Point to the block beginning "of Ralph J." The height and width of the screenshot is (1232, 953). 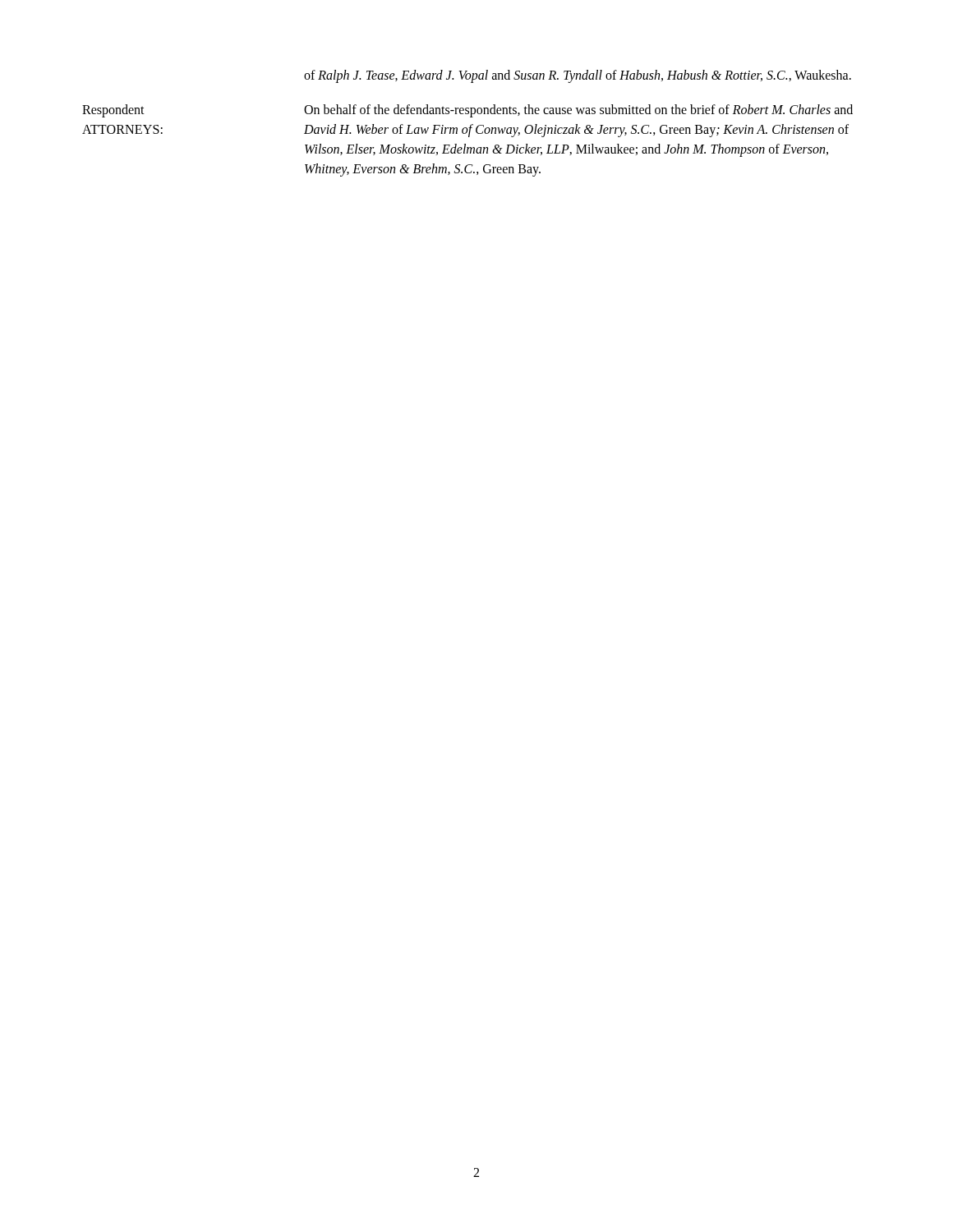tap(578, 75)
